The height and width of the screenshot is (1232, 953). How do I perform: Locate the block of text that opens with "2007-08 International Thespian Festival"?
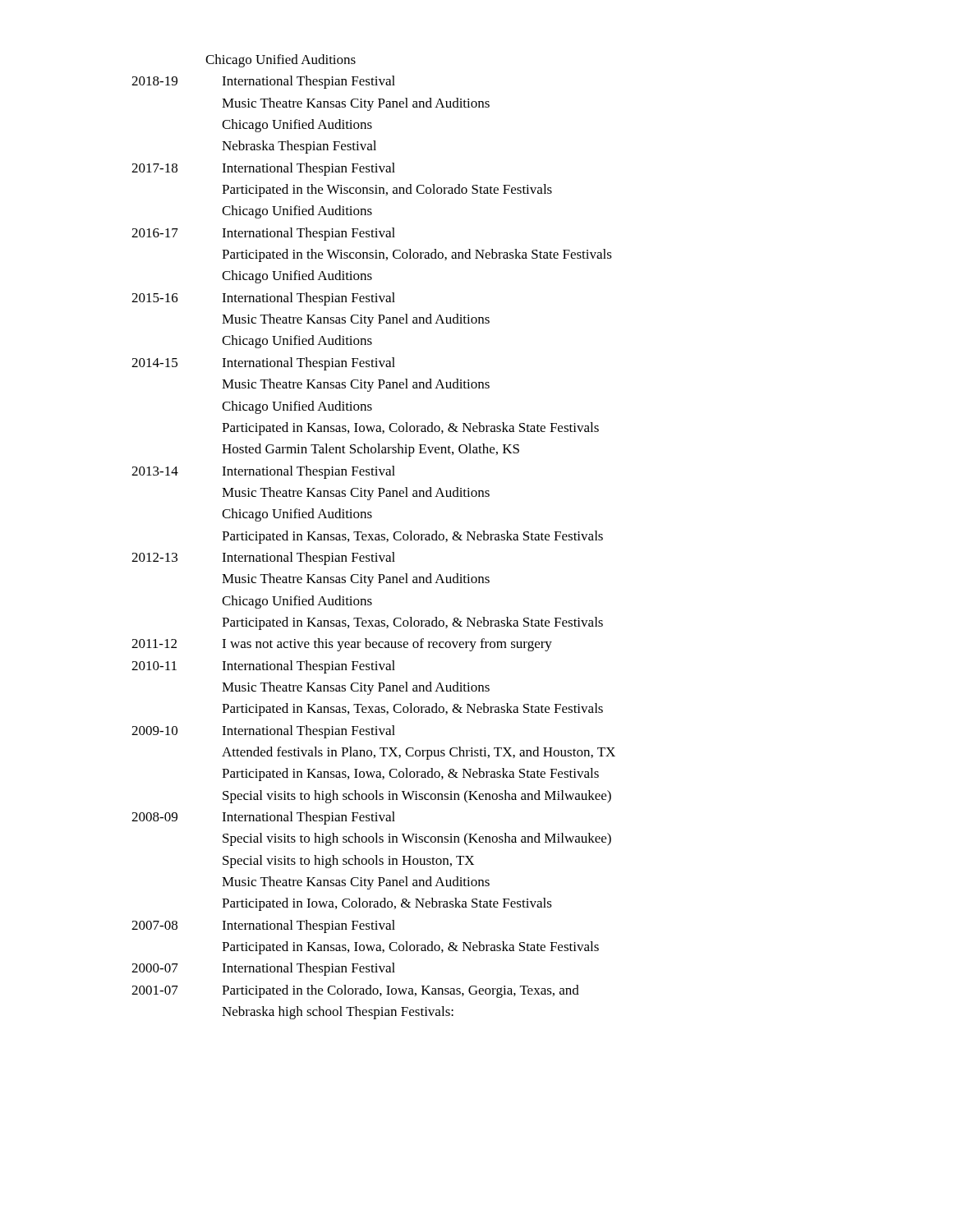[485, 936]
